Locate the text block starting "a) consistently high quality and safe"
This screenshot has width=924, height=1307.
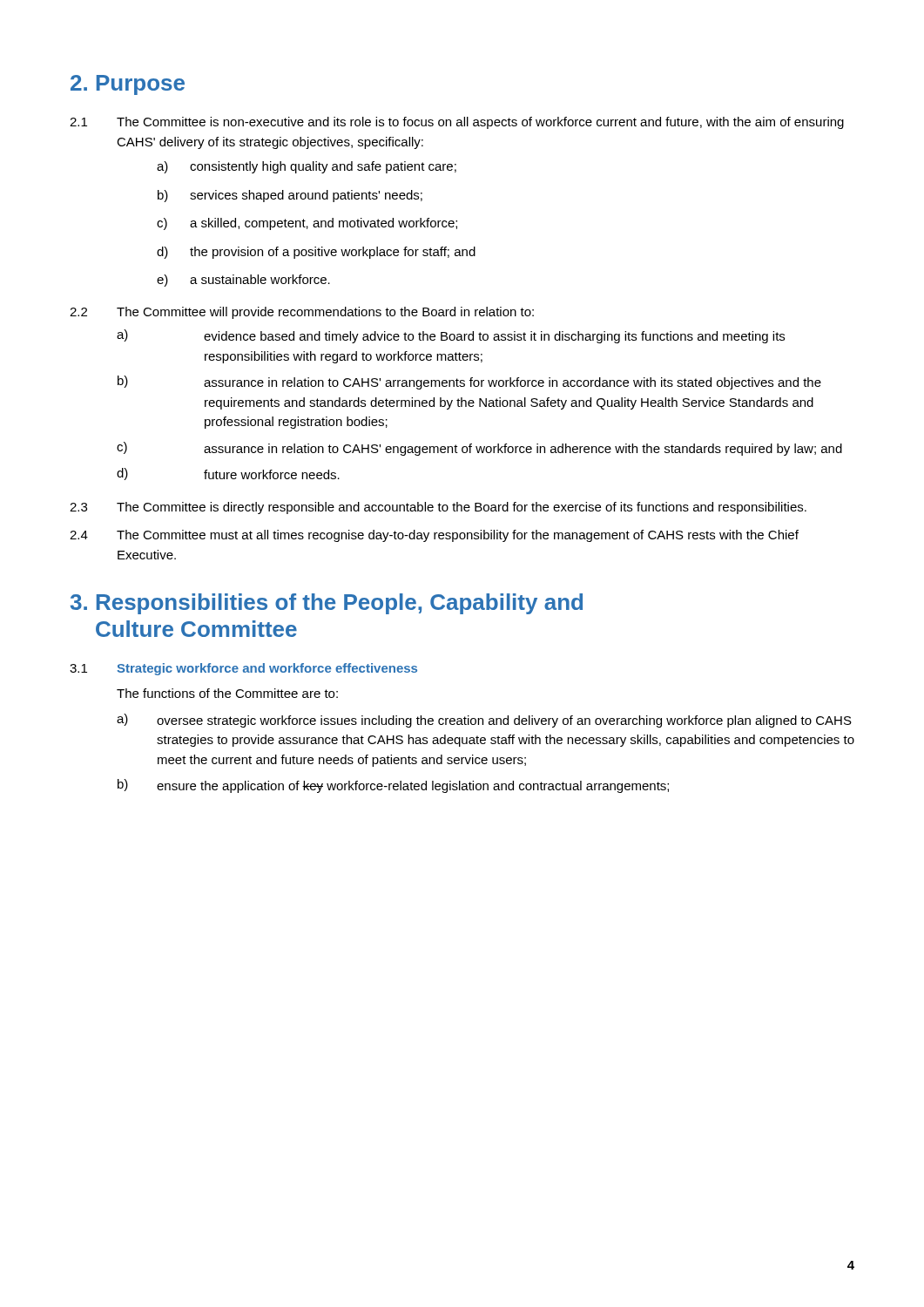[307, 167]
